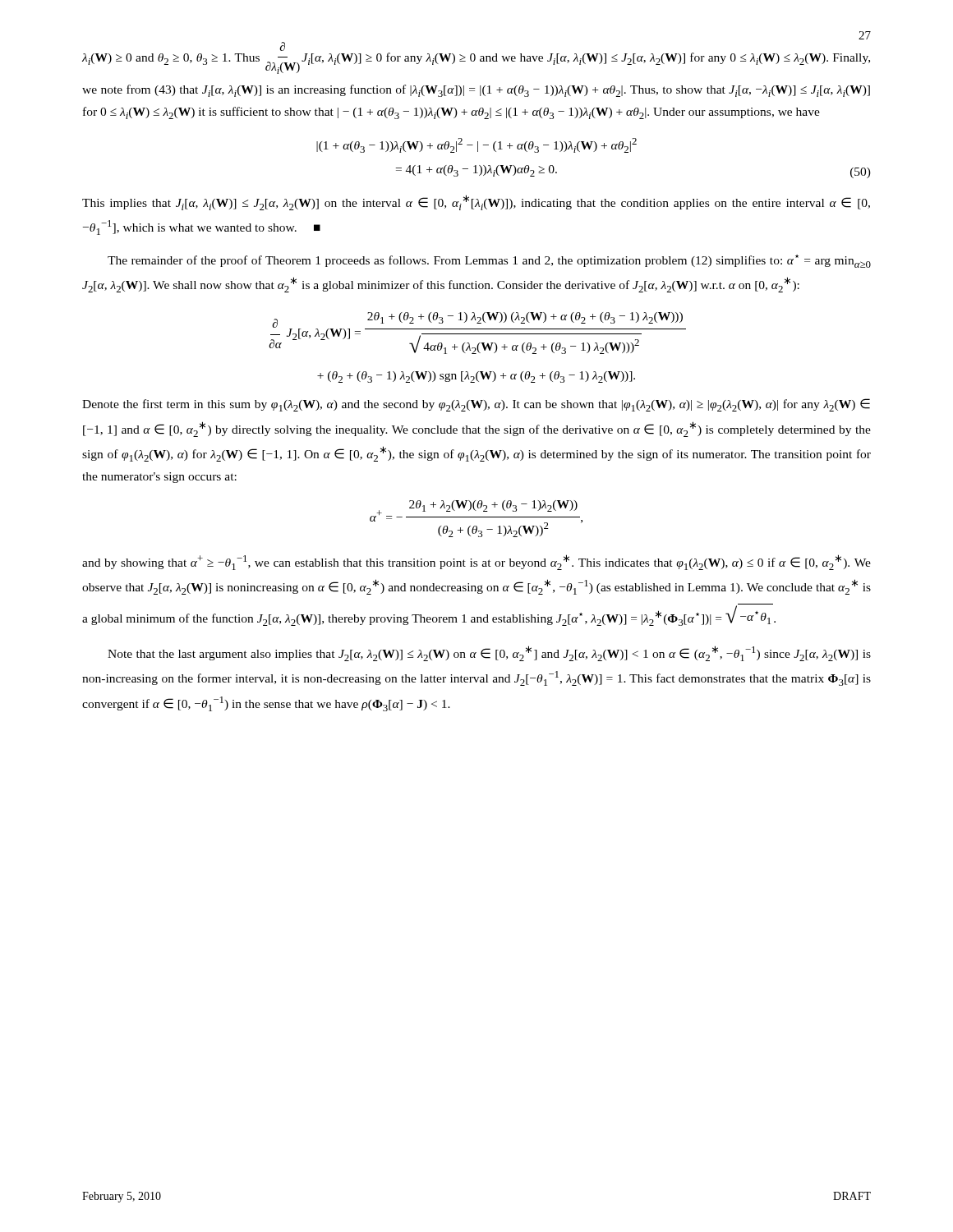Locate the formula with the text "α+ = − 2θ1 + λ2(W)(θ2 +"
The image size is (953, 1232).
[476, 518]
